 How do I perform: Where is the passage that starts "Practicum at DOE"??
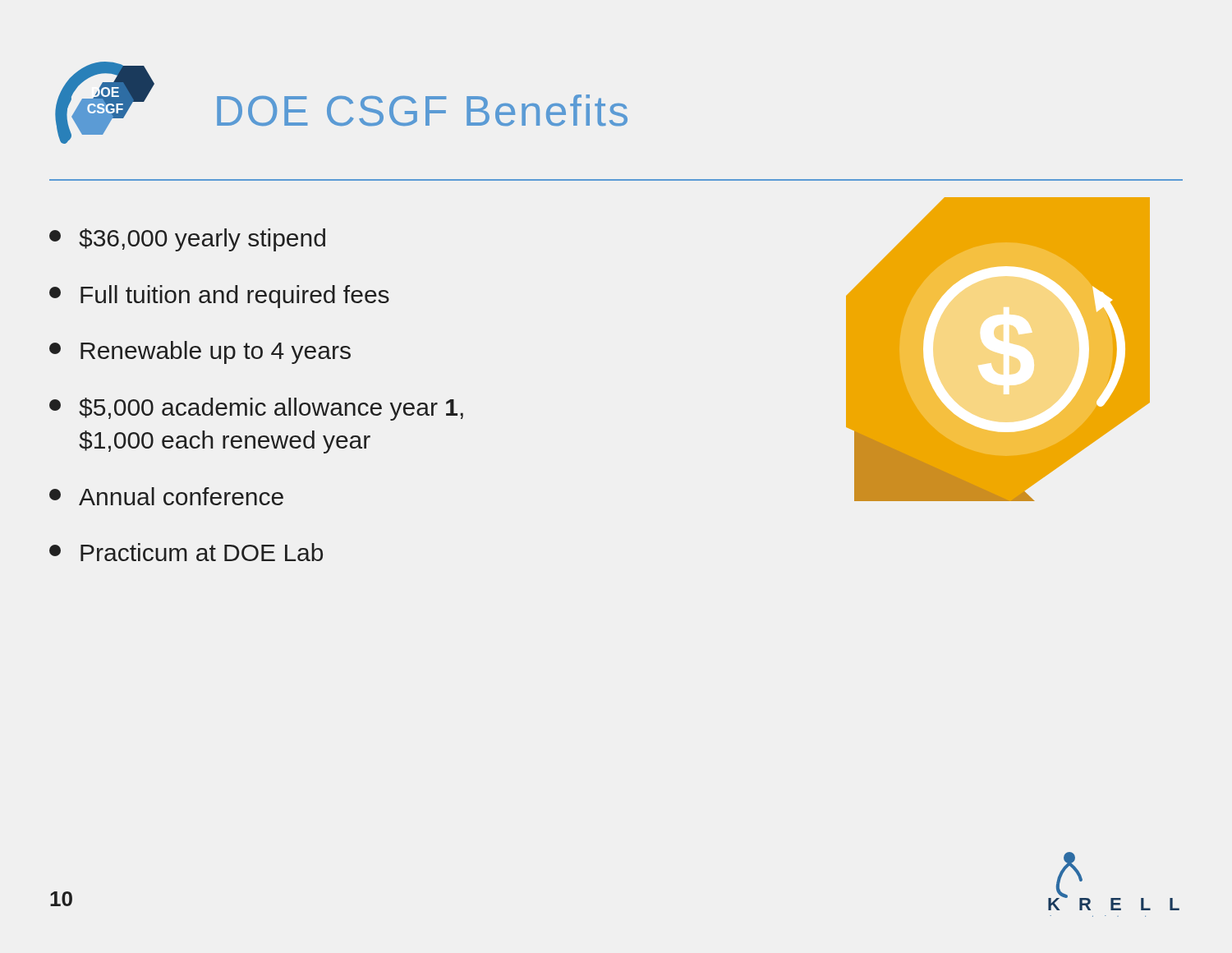click(187, 553)
